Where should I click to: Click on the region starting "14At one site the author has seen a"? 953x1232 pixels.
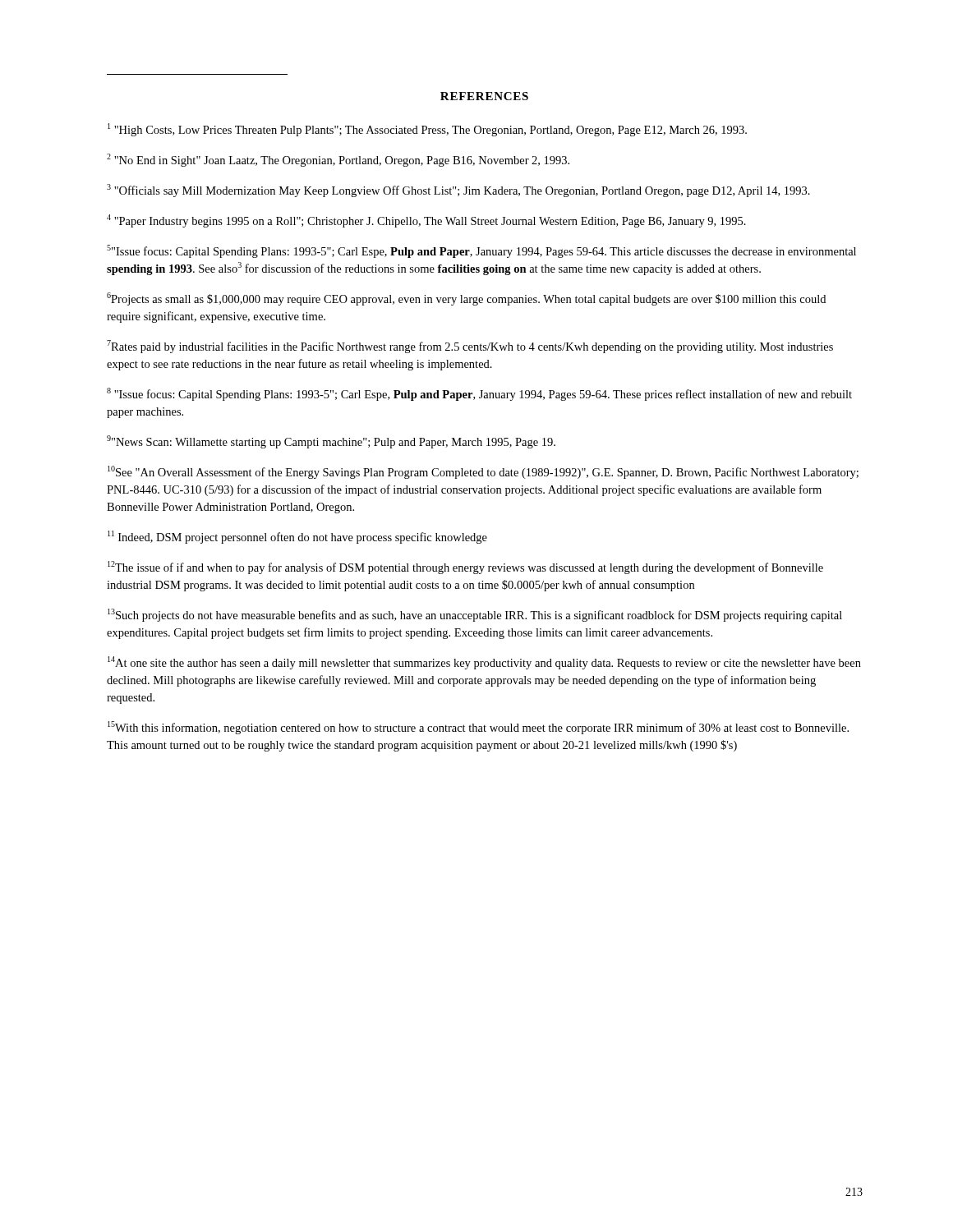coord(484,680)
